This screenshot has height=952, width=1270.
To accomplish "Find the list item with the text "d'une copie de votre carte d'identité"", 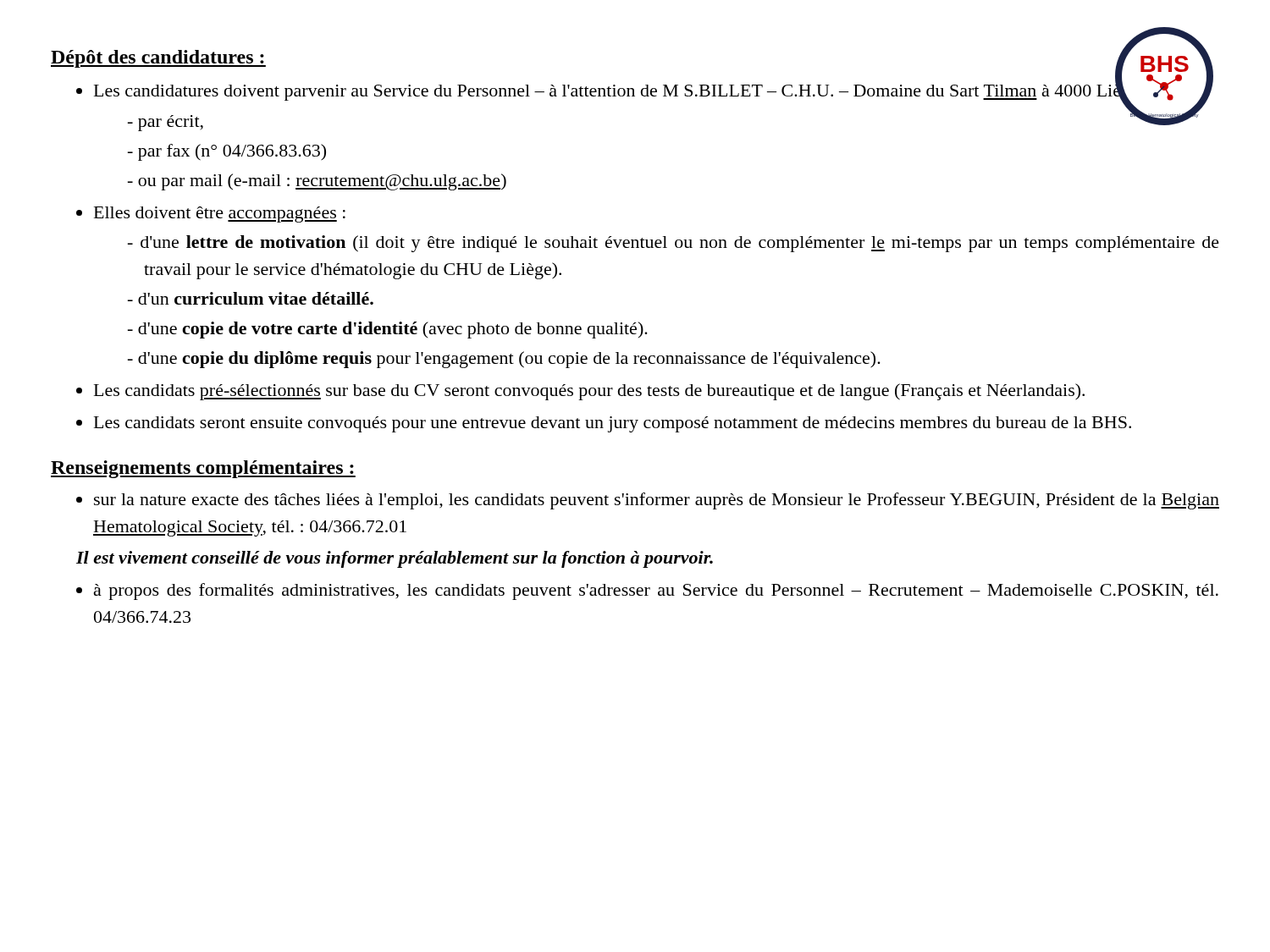I will [x=393, y=328].
